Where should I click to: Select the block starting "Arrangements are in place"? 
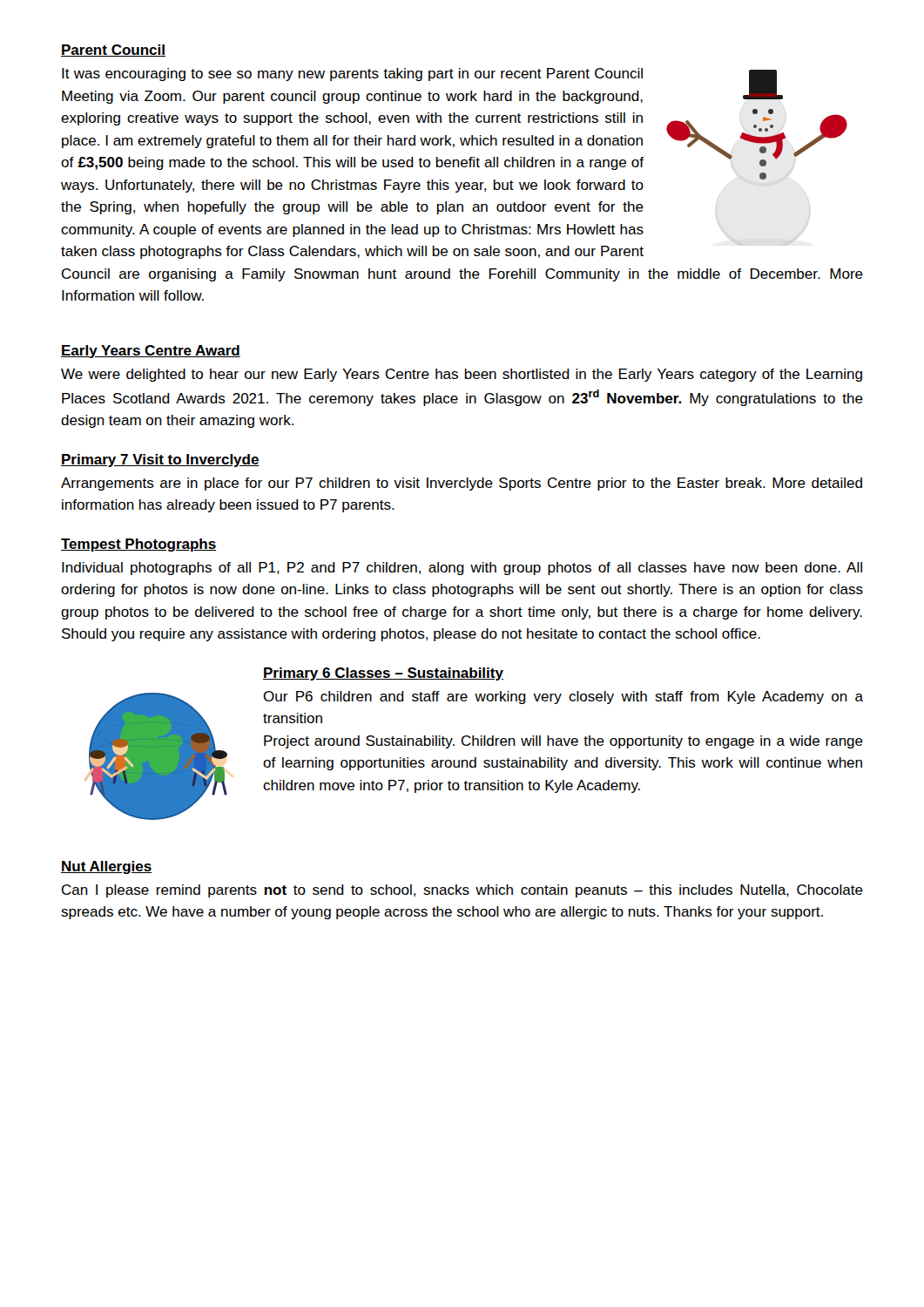click(462, 494)
